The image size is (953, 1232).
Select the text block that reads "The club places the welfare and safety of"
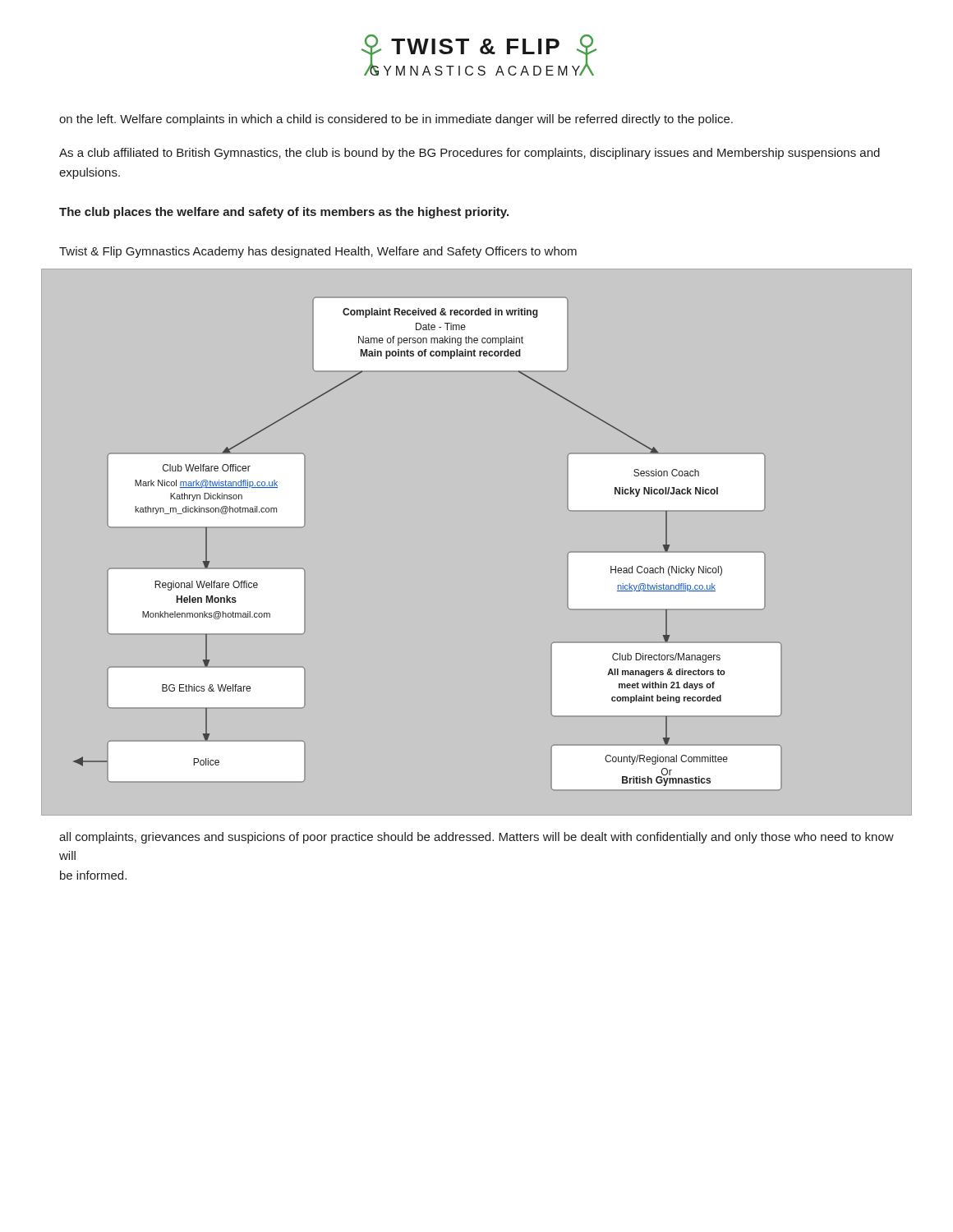(x=284, y=211)
